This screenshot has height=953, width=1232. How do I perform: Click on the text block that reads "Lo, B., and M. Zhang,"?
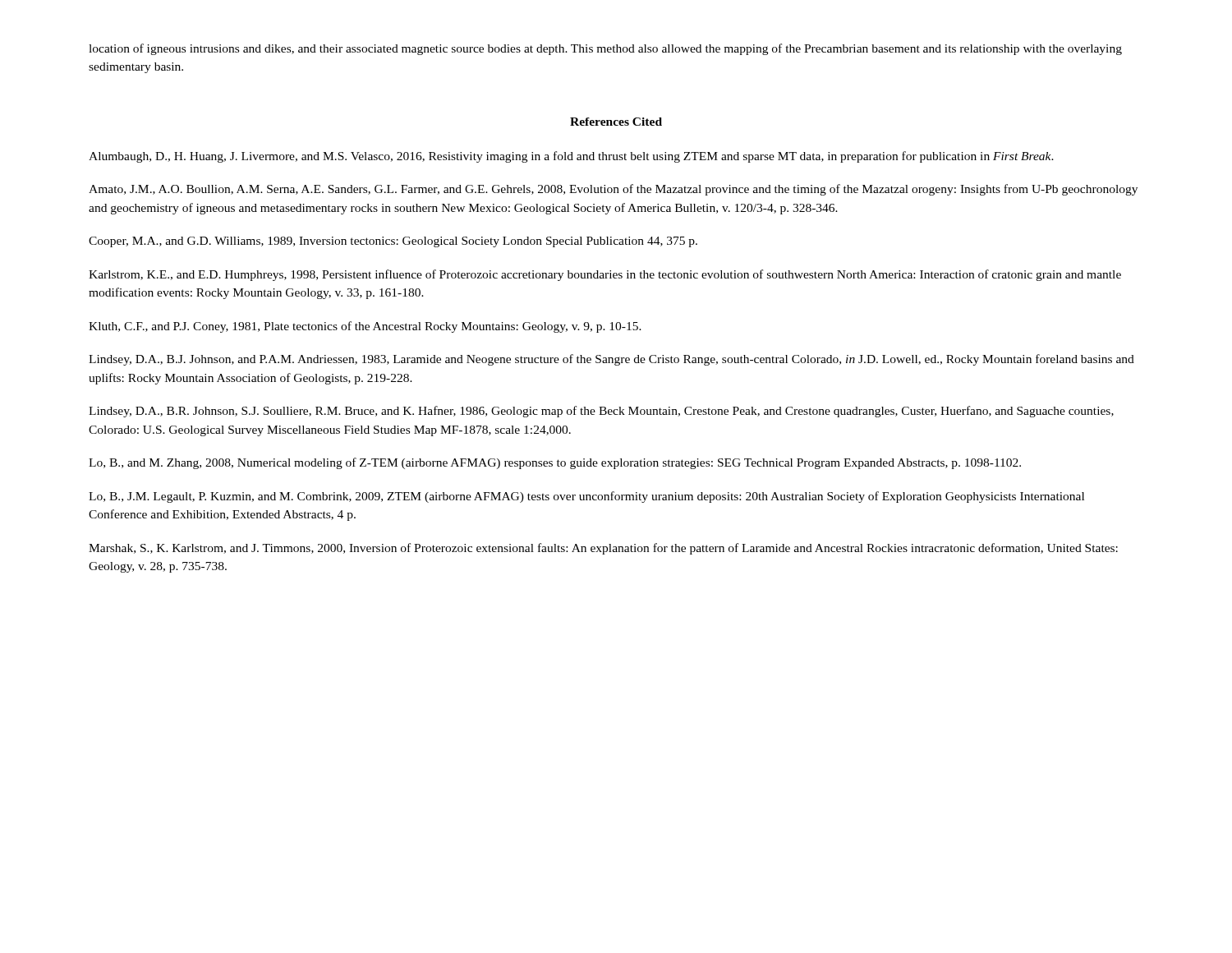[x=555, y=462]
